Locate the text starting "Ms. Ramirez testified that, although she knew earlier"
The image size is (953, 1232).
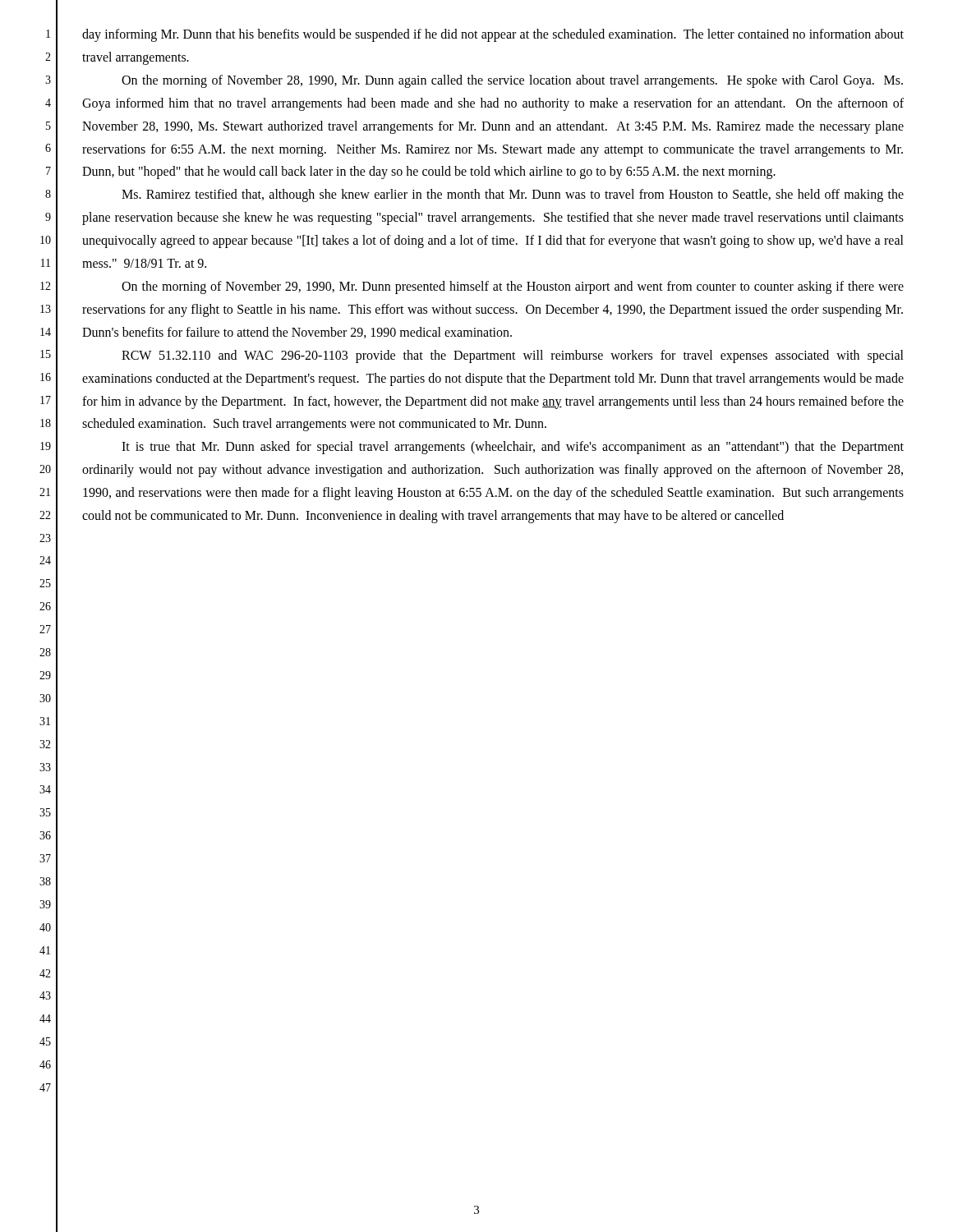click(x=493, y=229)
